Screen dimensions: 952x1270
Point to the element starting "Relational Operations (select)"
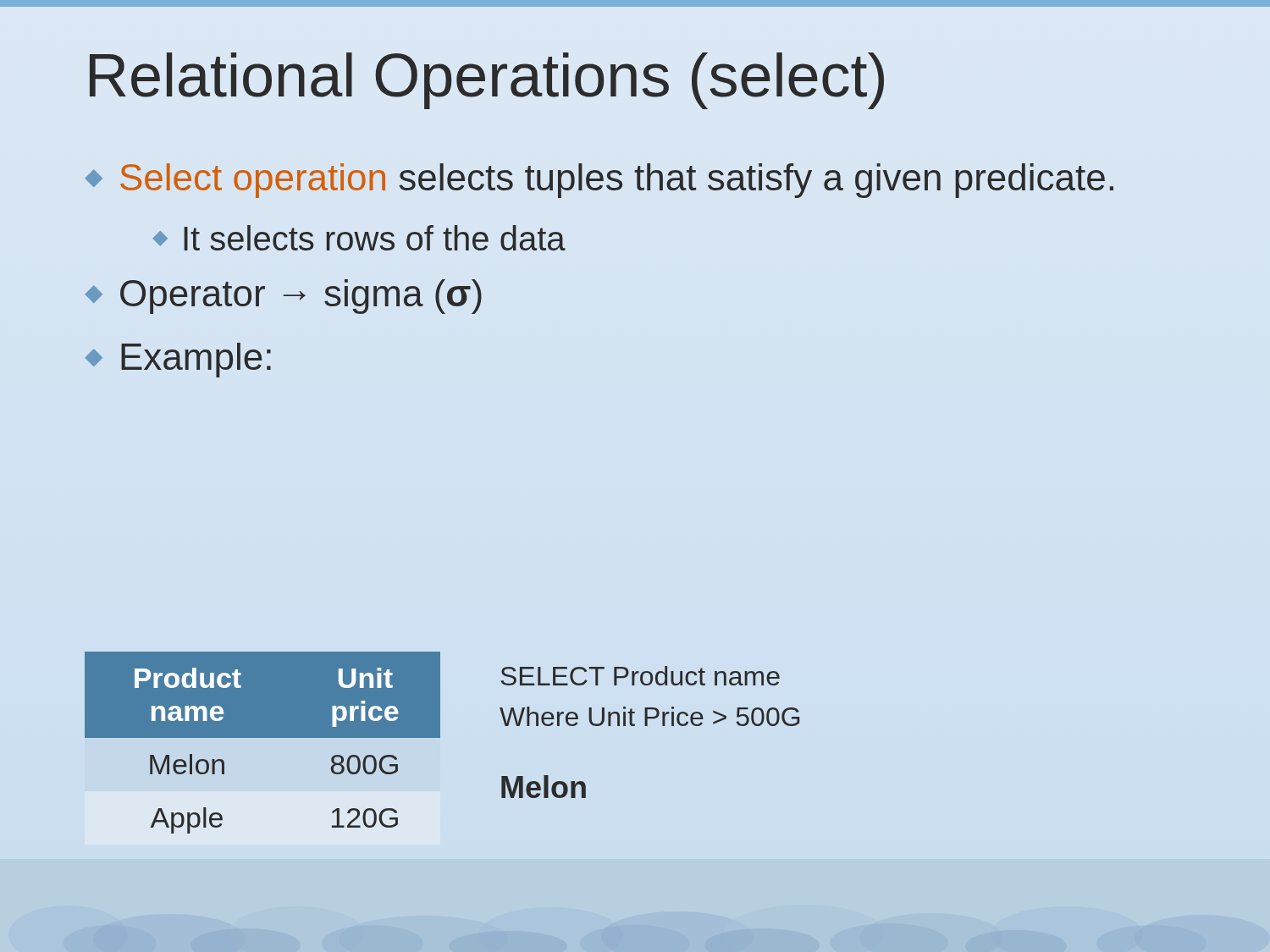pos(486,75)
